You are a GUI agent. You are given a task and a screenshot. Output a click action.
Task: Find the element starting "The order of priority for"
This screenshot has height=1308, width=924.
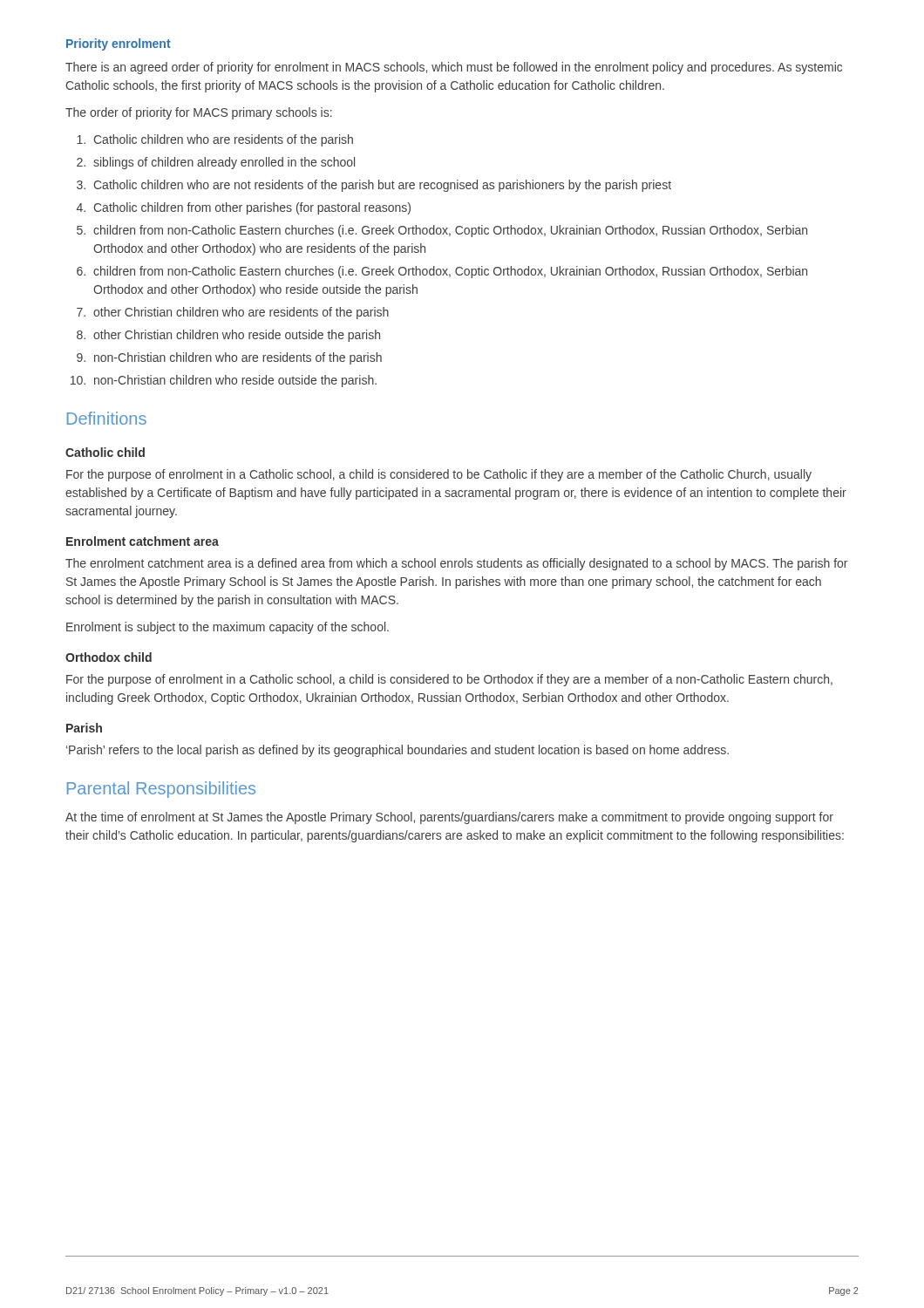(199, 113)
